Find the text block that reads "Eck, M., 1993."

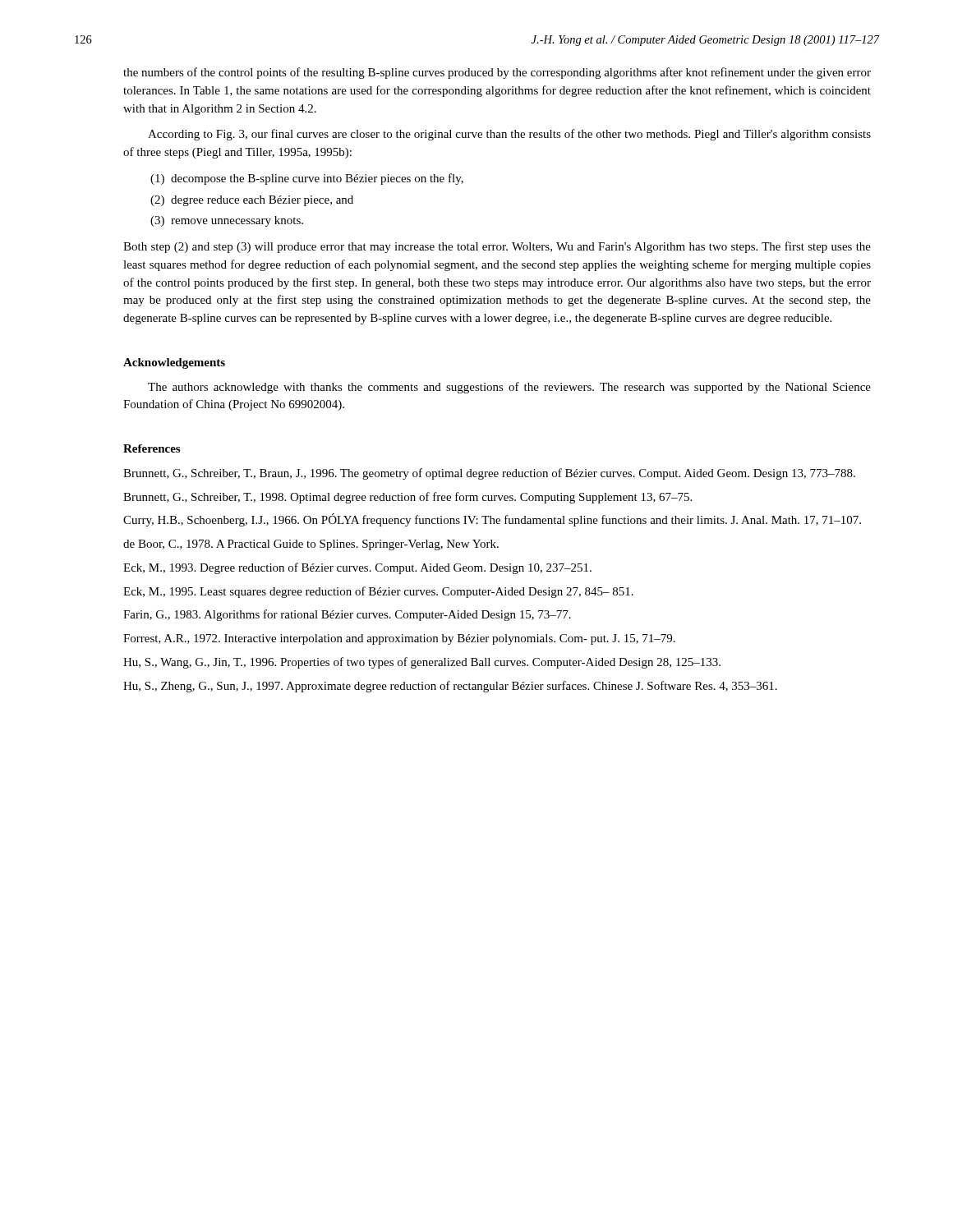(x=358, y=567)
